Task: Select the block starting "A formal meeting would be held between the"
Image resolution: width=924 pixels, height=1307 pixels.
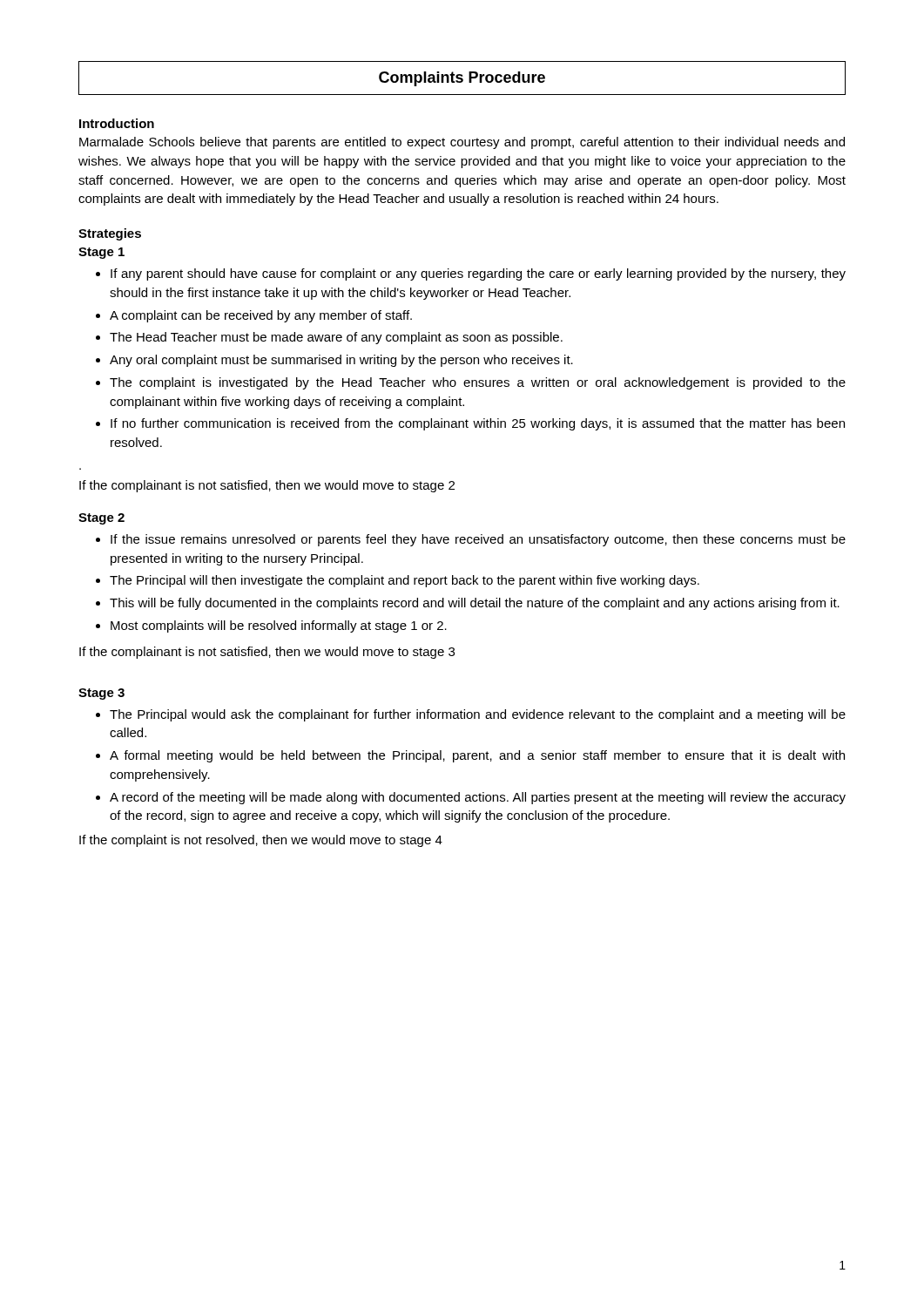Action: (478, 764)
